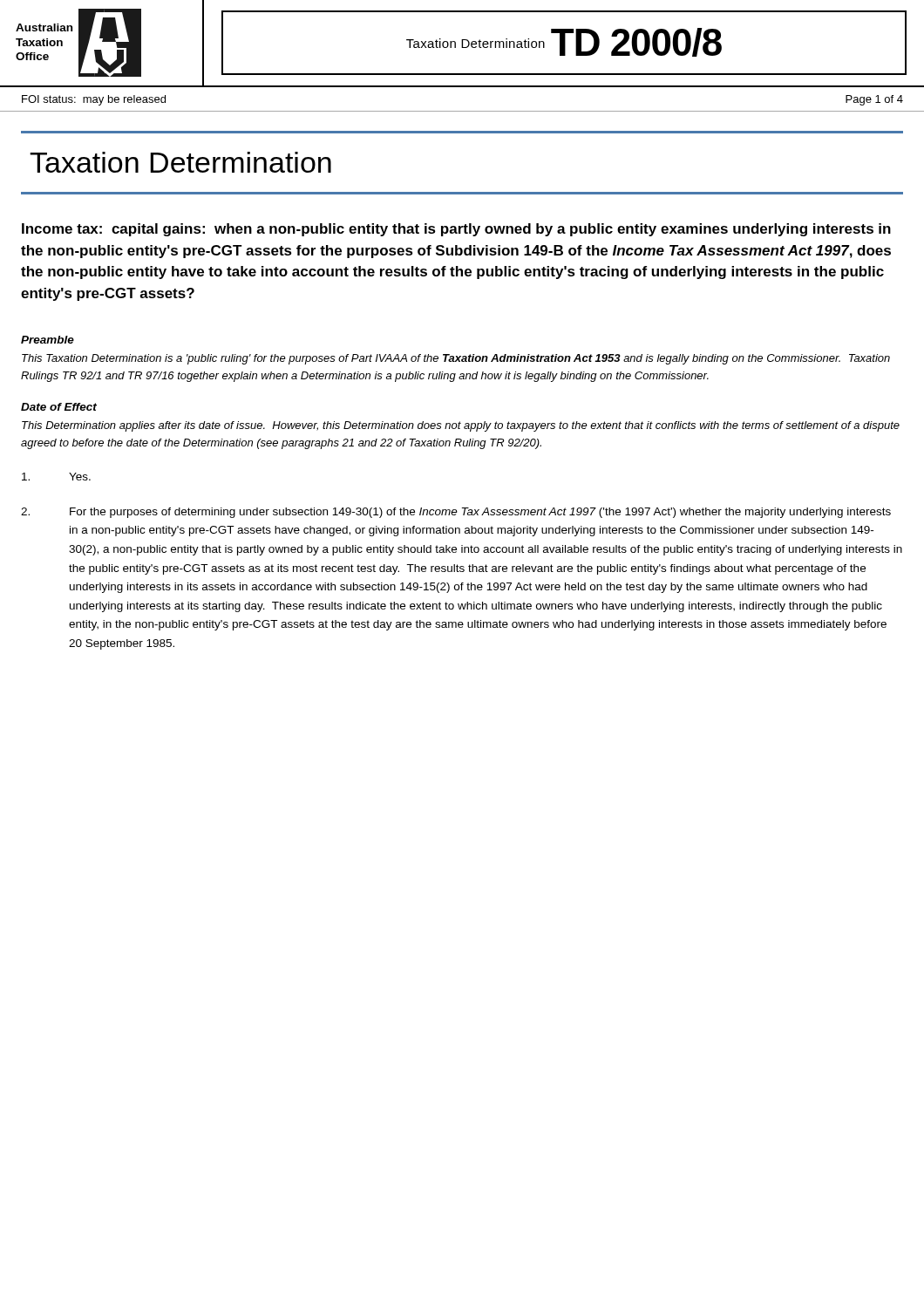Find the text block that reads "FOI status: may be released Page 1"
Image resolution: width=924 pixels, height=1308 pixels.
(x=462, y=99)
